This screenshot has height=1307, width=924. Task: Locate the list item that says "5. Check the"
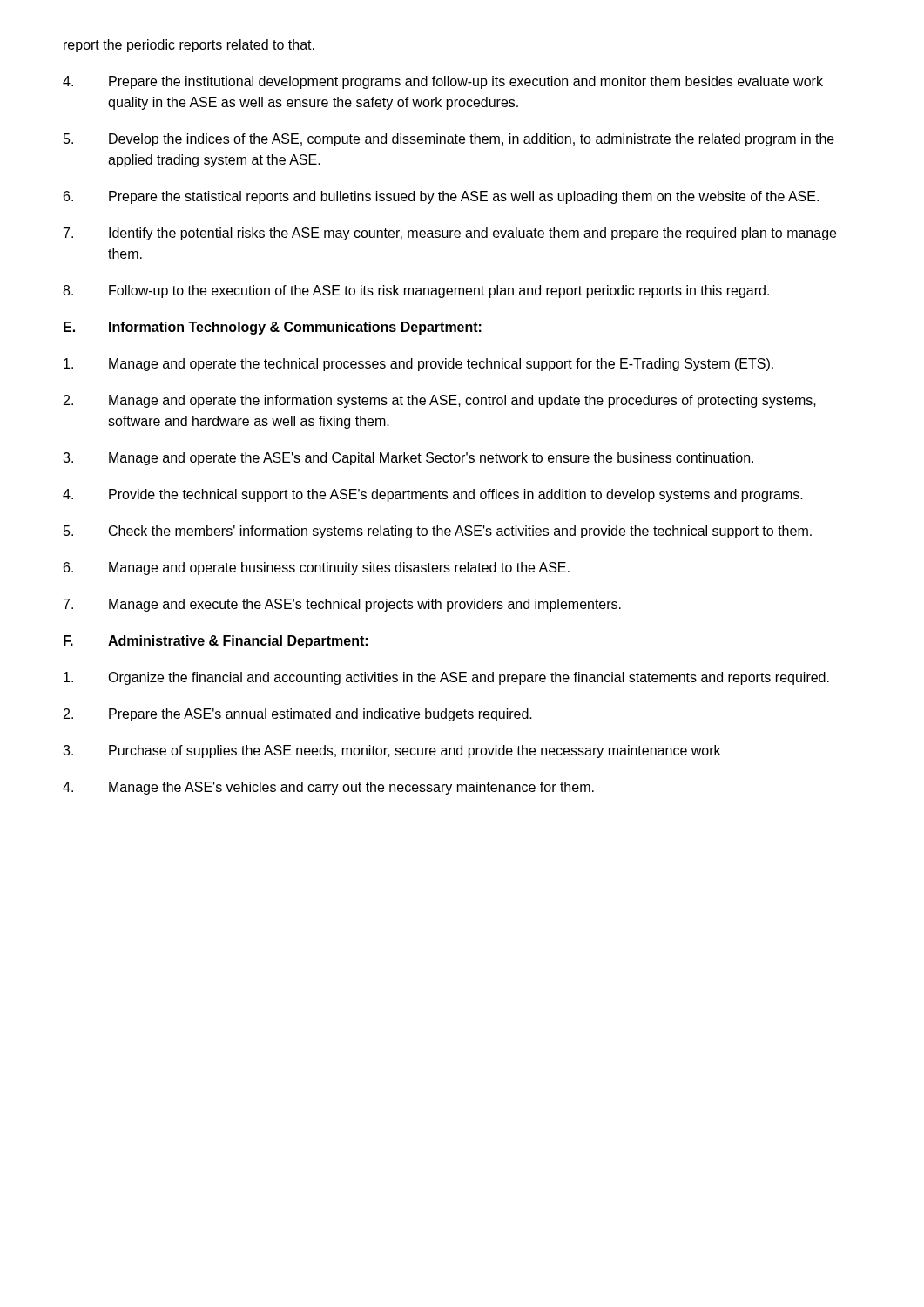coord(462,532)
